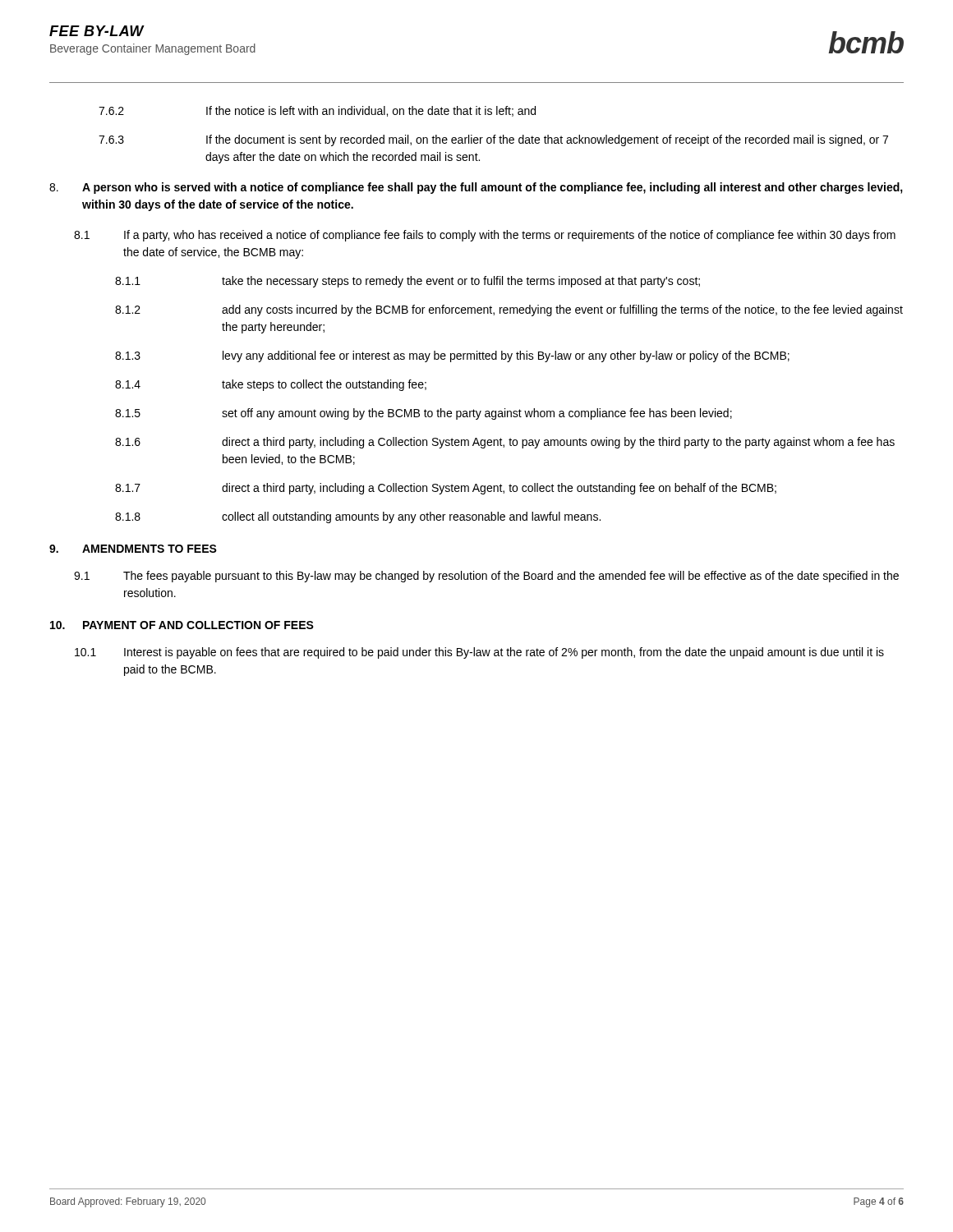Navigate to the passage starting "8.1.3 levy any additional fee or"
953x1232 pixels.
pyautogui.click(x=476, y=356)
